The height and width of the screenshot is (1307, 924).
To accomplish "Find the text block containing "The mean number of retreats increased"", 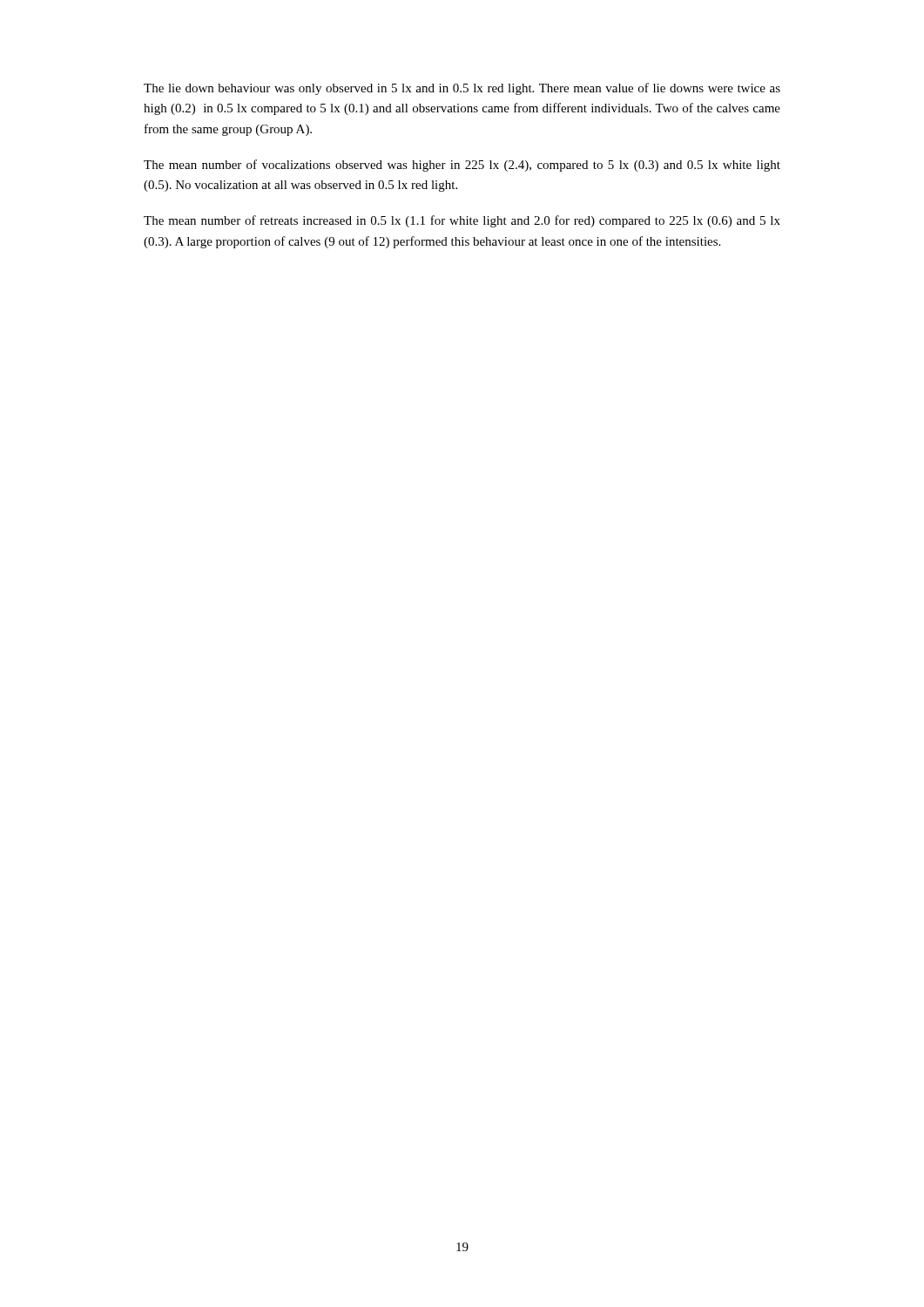I will coord(462,231).
